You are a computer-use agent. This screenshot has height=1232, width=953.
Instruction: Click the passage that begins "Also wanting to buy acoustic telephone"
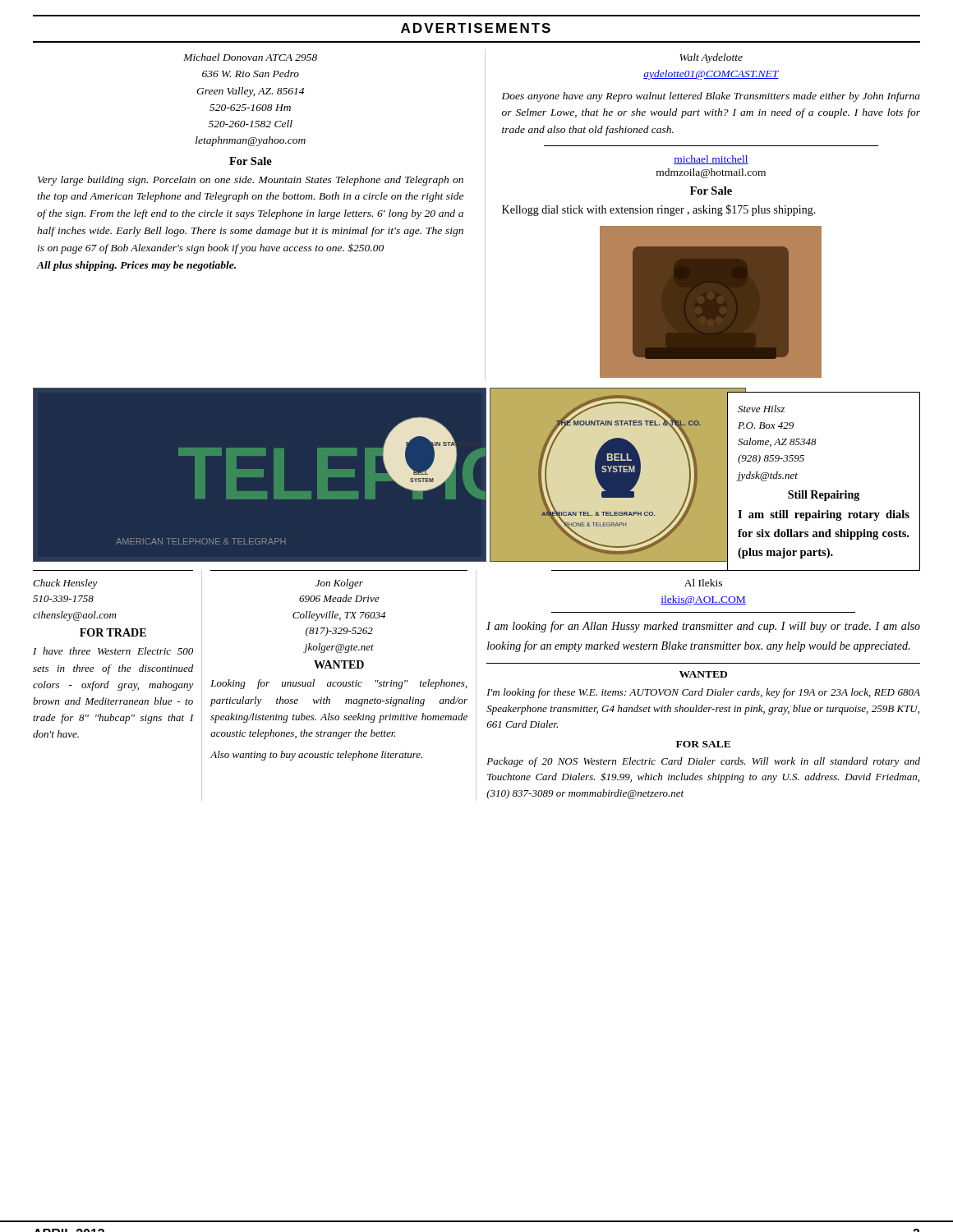pos(317,754)
